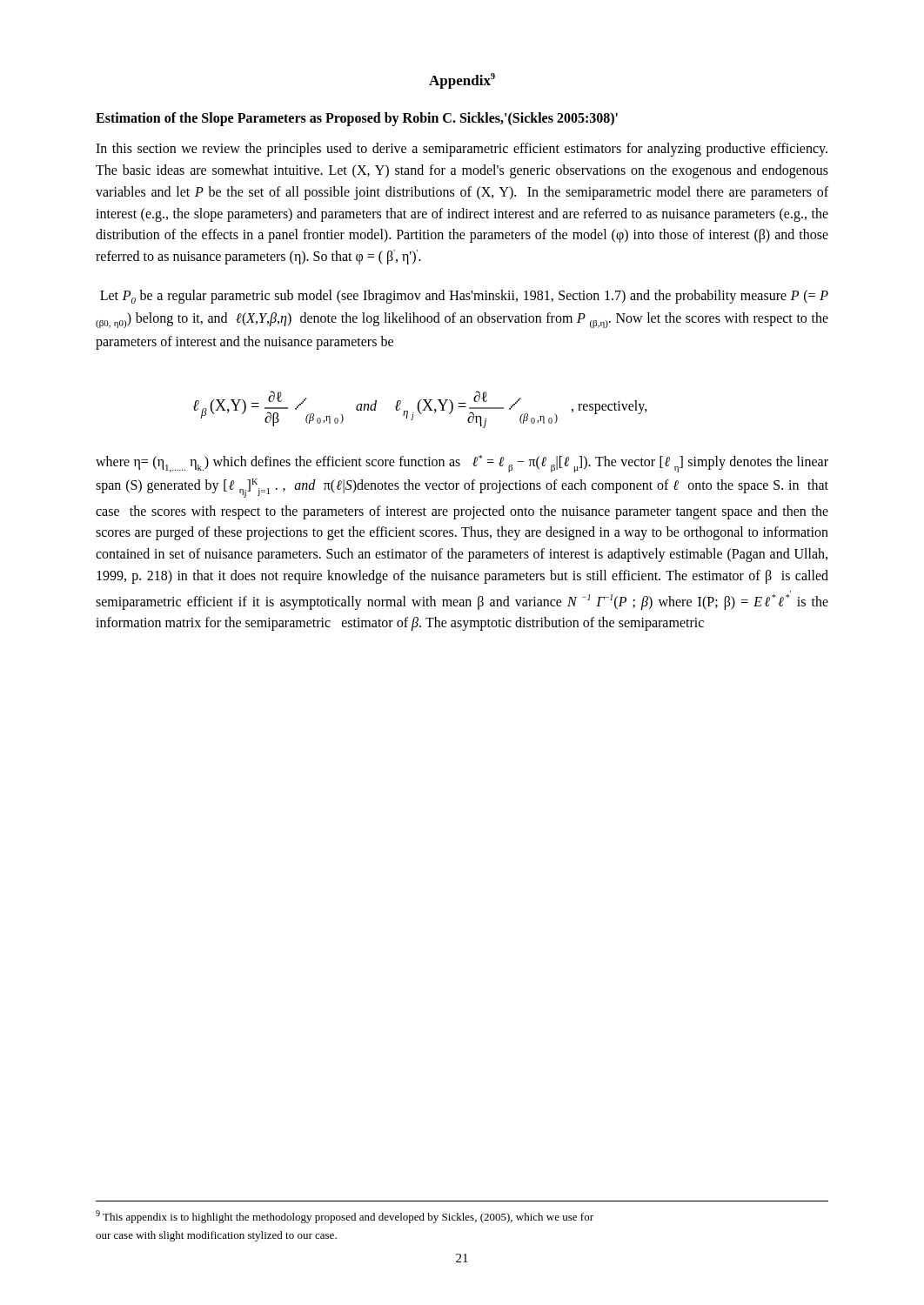The width and height of the screenshot is (924, 1305).
Task: Find the text block containing "where η= (η1,...... ηk.) which defines"
Action: click(462, 542)
